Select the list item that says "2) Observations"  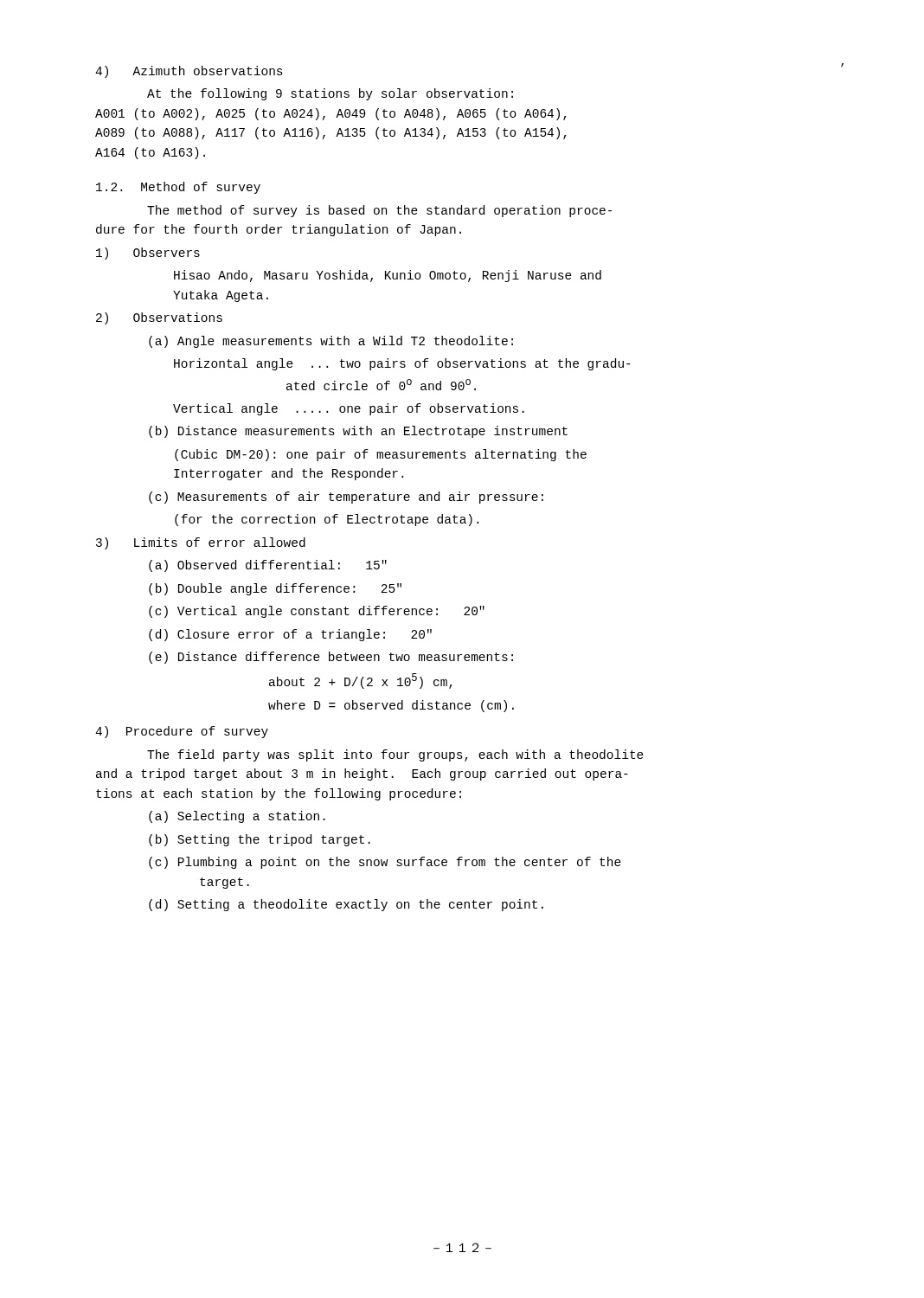(x=159, y=318)
